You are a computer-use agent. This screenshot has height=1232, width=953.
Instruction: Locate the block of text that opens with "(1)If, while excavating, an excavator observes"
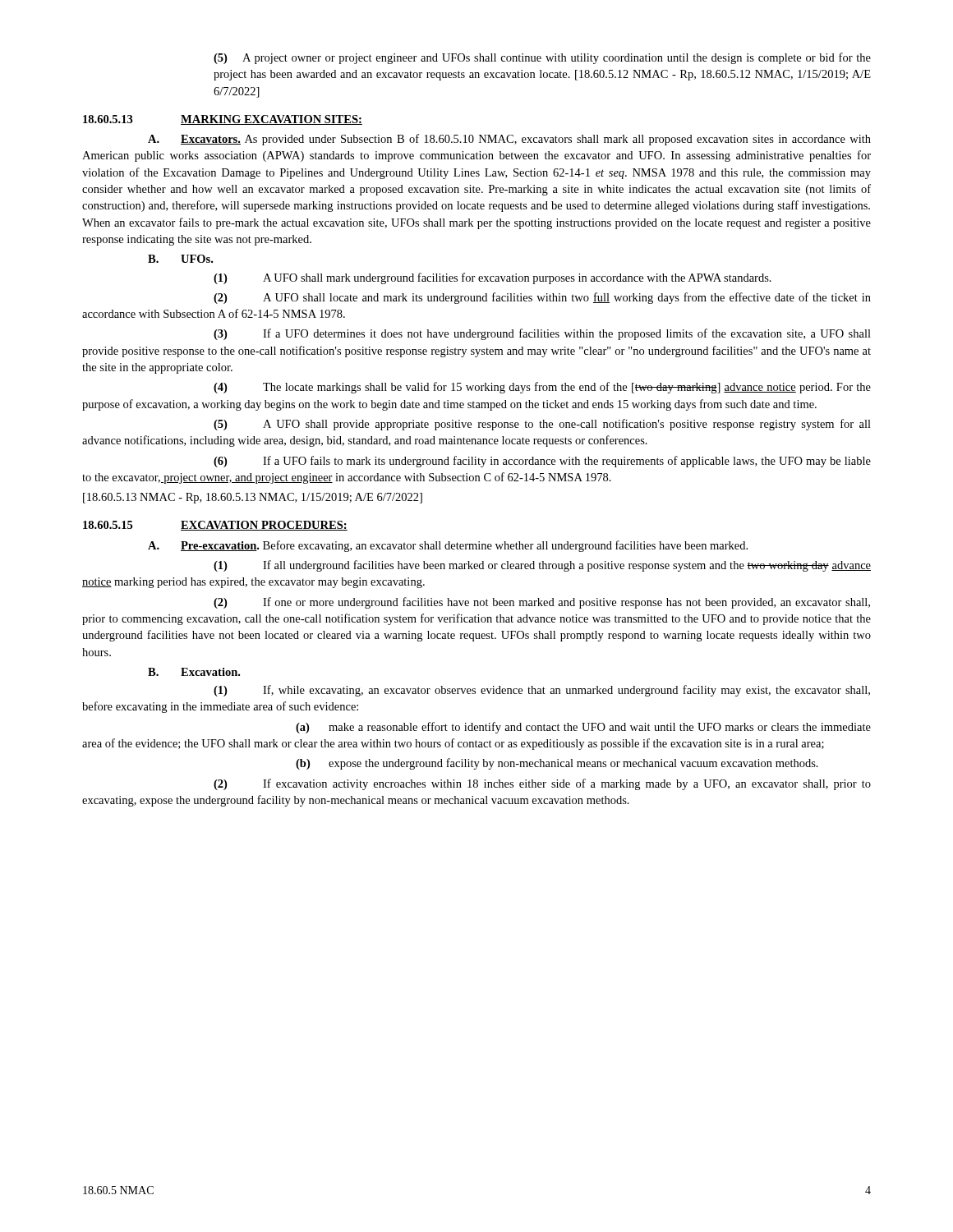[x=476, y=697]
